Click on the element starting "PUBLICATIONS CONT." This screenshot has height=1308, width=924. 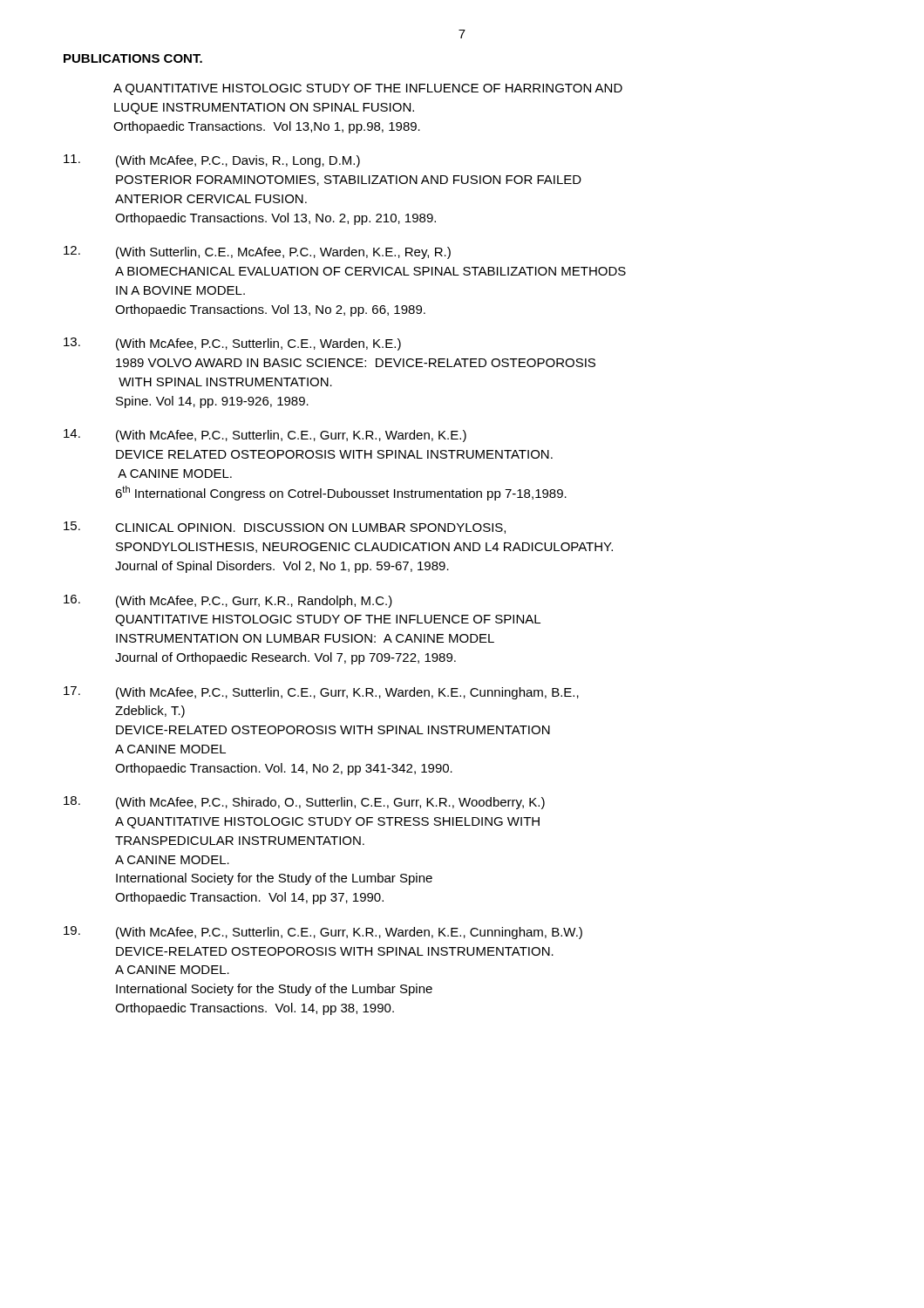(133, 58)
